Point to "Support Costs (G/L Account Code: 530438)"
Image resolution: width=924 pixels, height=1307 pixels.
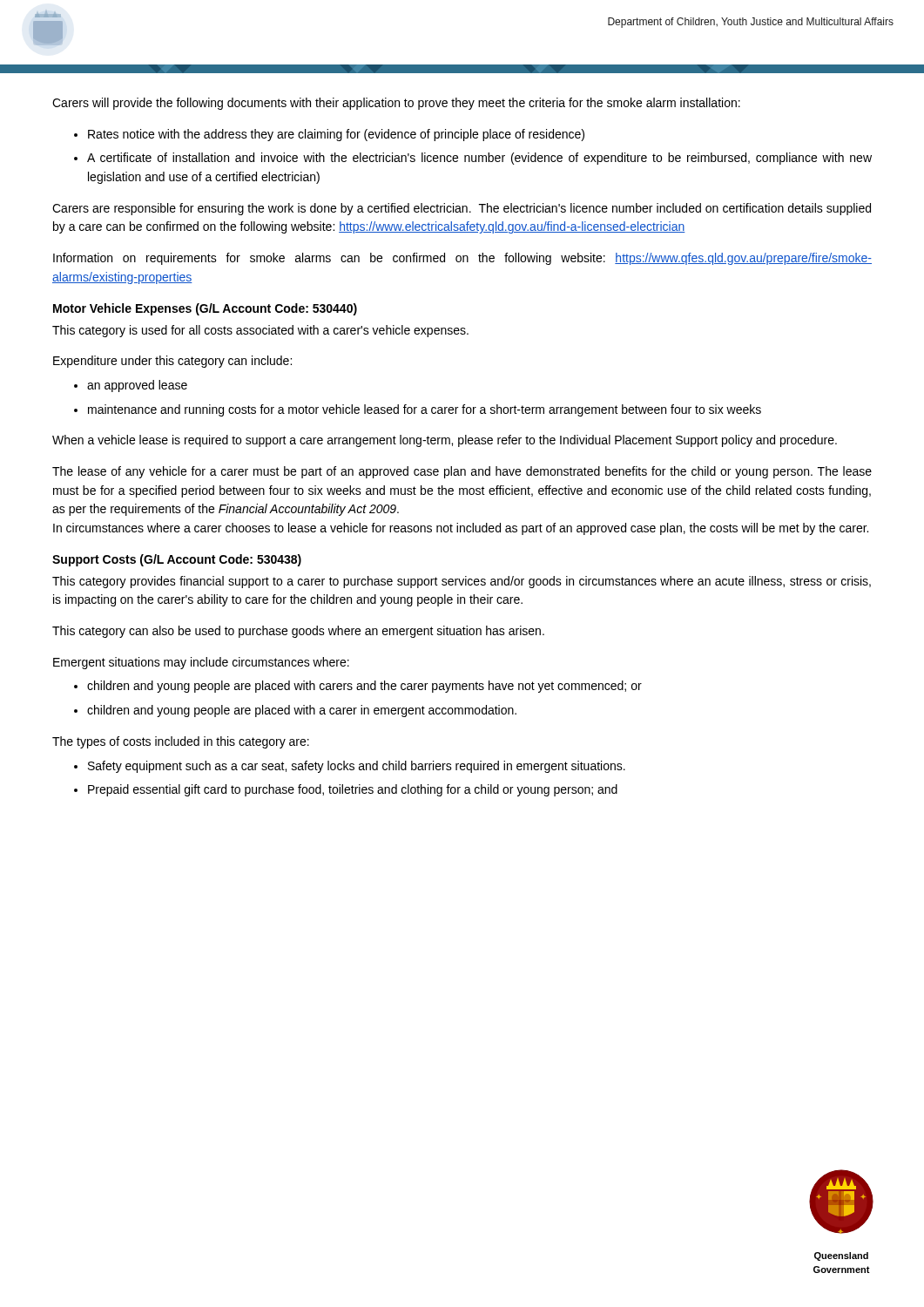pos(177,559)
